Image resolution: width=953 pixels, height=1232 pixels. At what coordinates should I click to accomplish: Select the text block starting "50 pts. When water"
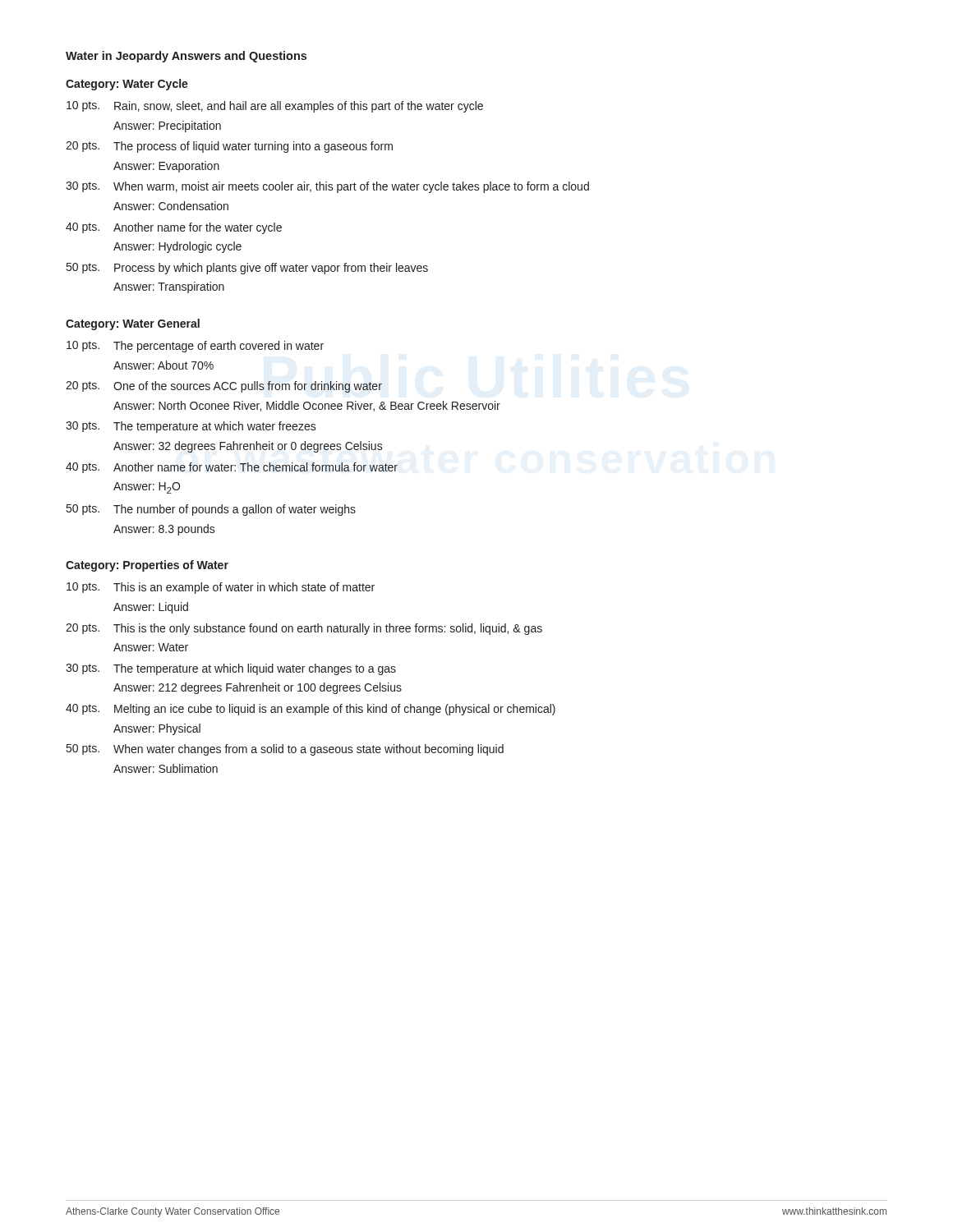pos(476,760)
